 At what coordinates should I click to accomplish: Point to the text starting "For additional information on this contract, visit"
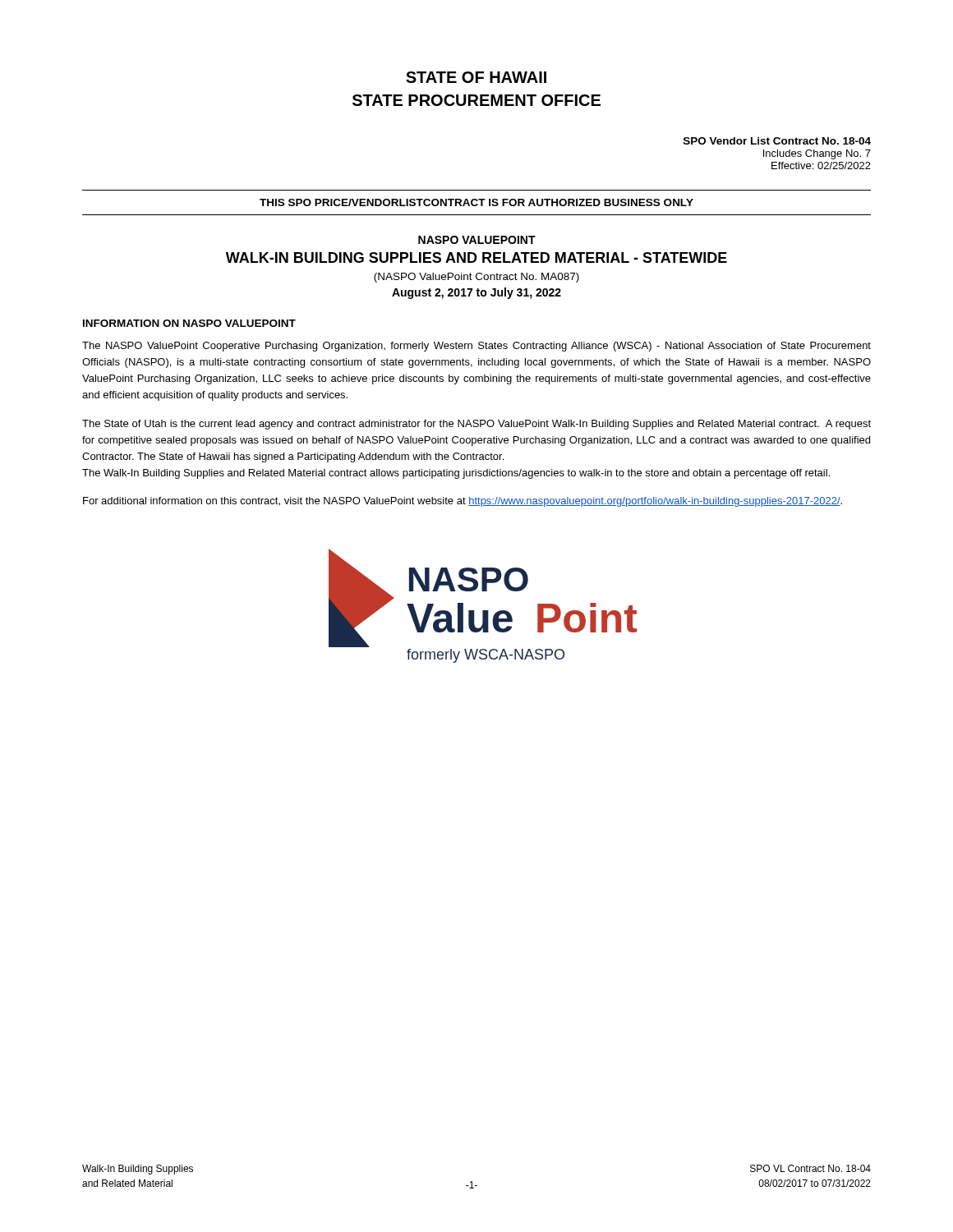[463, 501]
